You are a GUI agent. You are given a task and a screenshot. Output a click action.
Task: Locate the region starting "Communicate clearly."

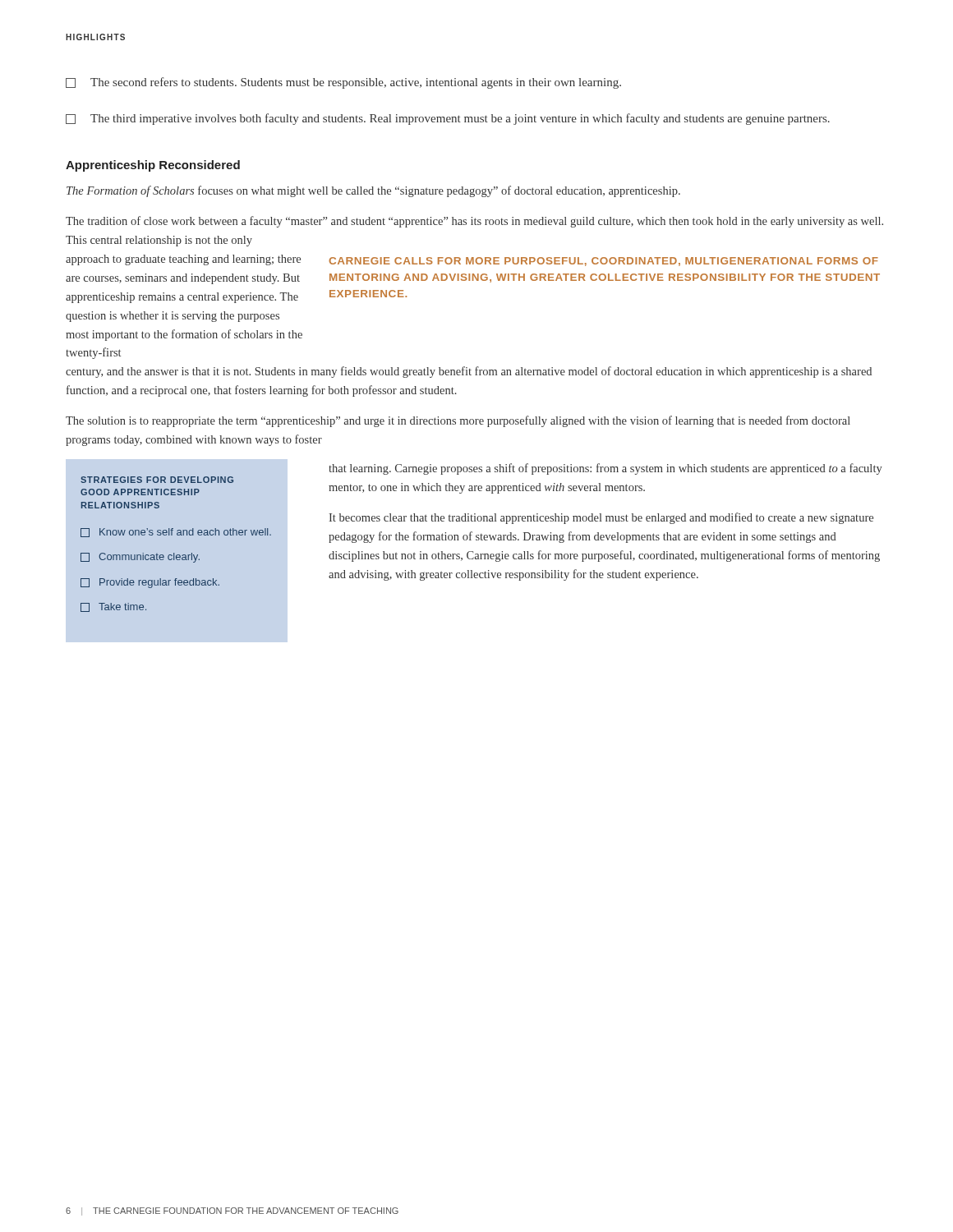(141, 558)
